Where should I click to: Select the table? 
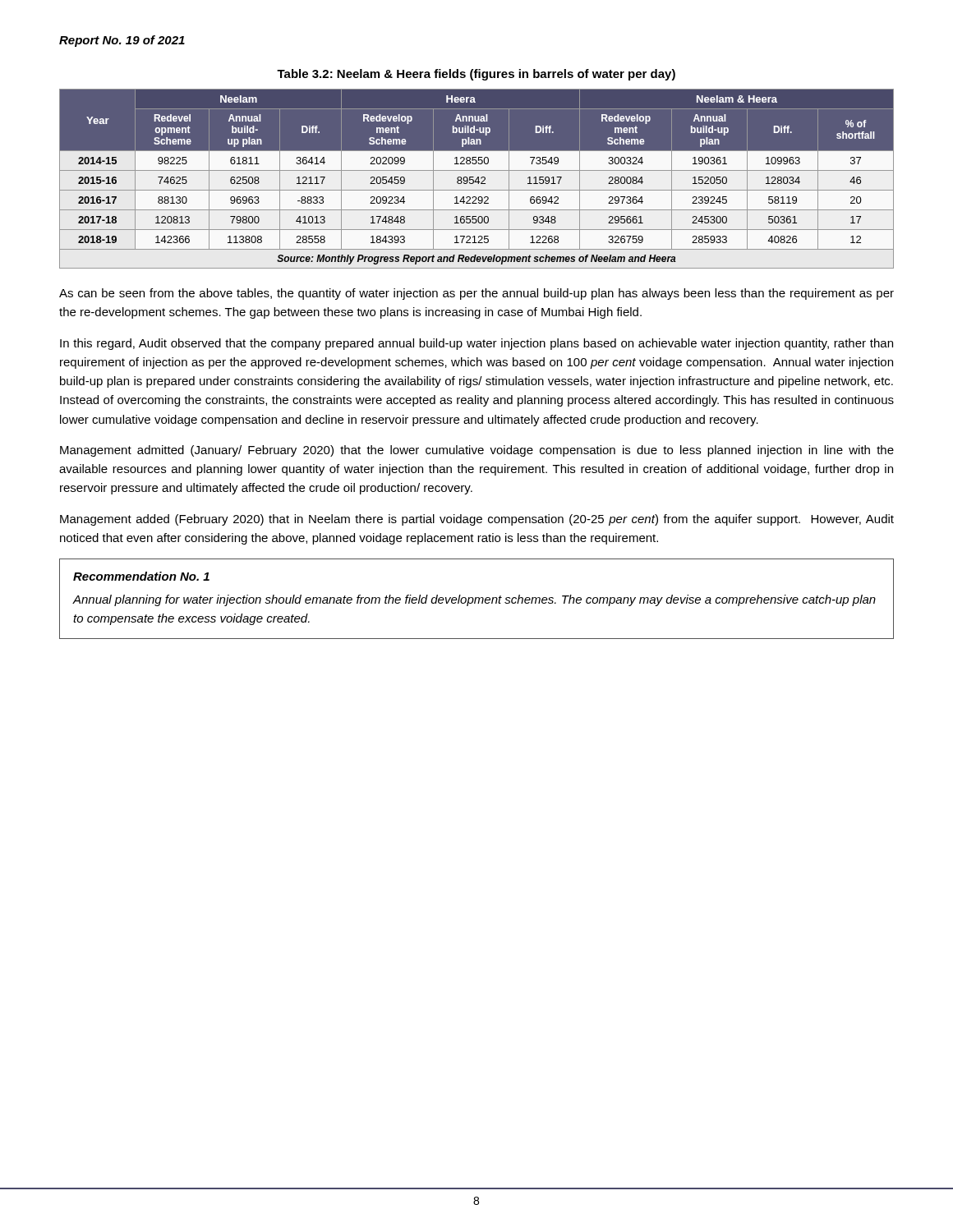click(476, 179)
